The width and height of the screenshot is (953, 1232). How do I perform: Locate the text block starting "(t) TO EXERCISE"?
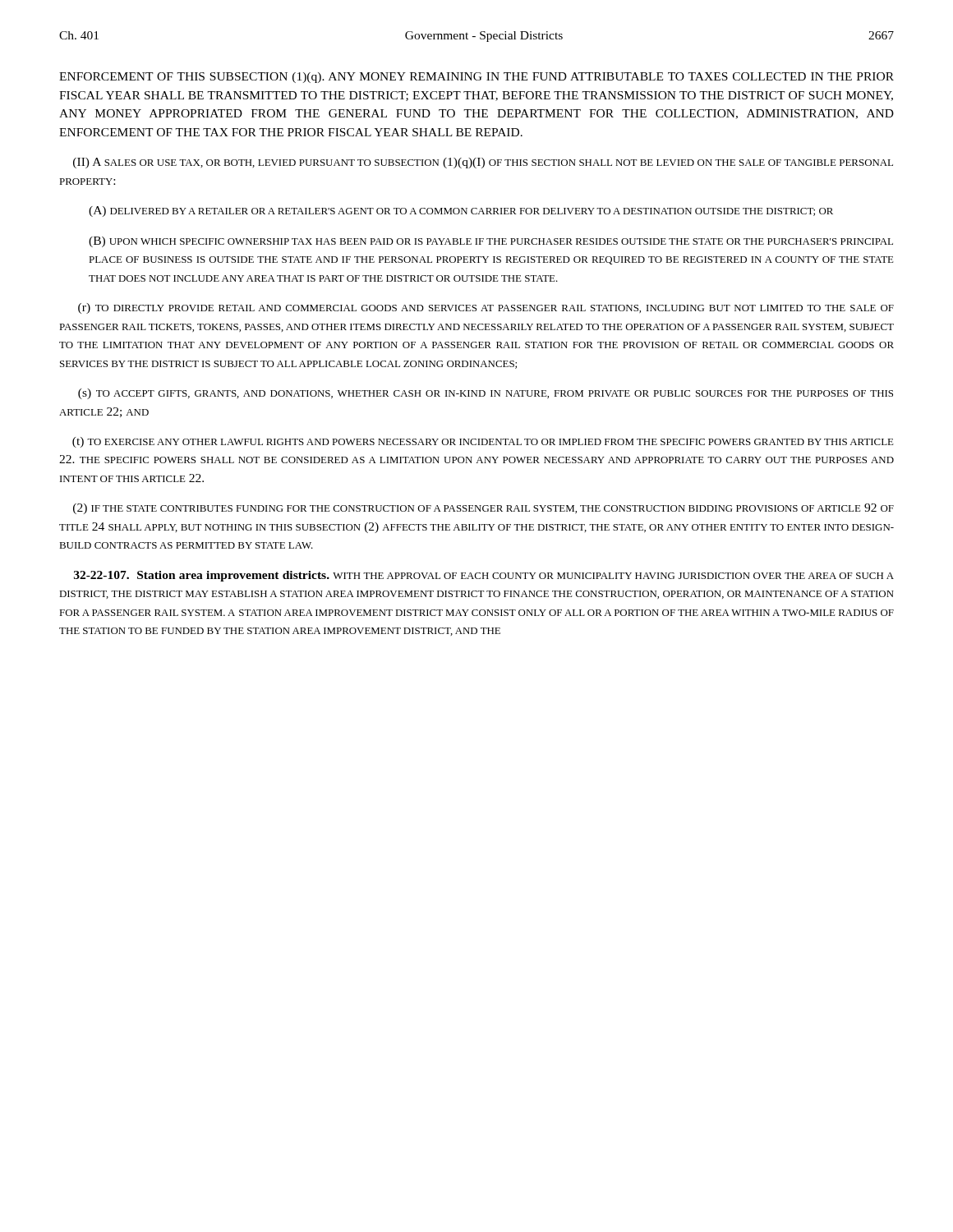coord(476,459)
